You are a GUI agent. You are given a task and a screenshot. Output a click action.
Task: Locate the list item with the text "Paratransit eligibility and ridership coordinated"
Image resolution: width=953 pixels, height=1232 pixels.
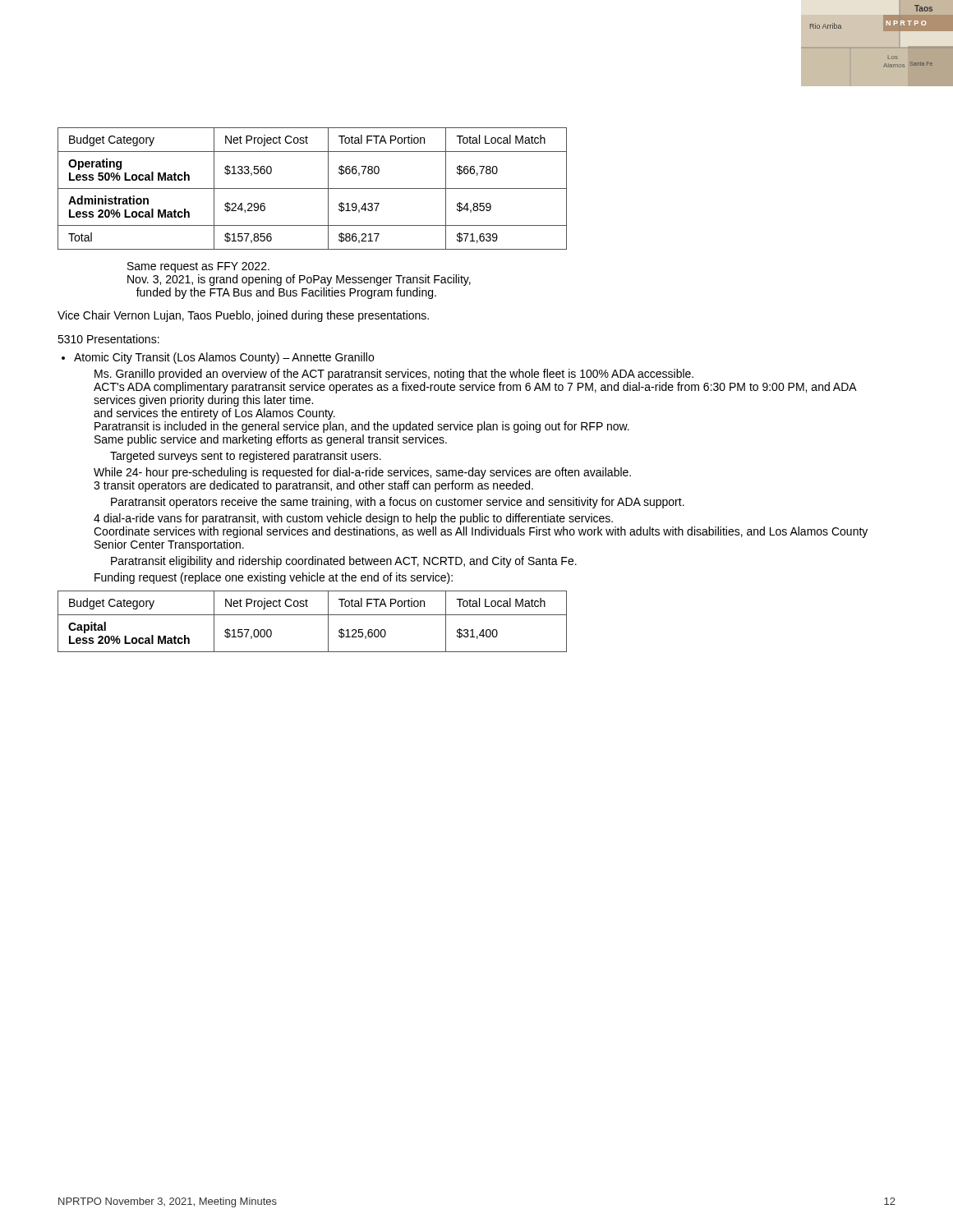(503, 561)
